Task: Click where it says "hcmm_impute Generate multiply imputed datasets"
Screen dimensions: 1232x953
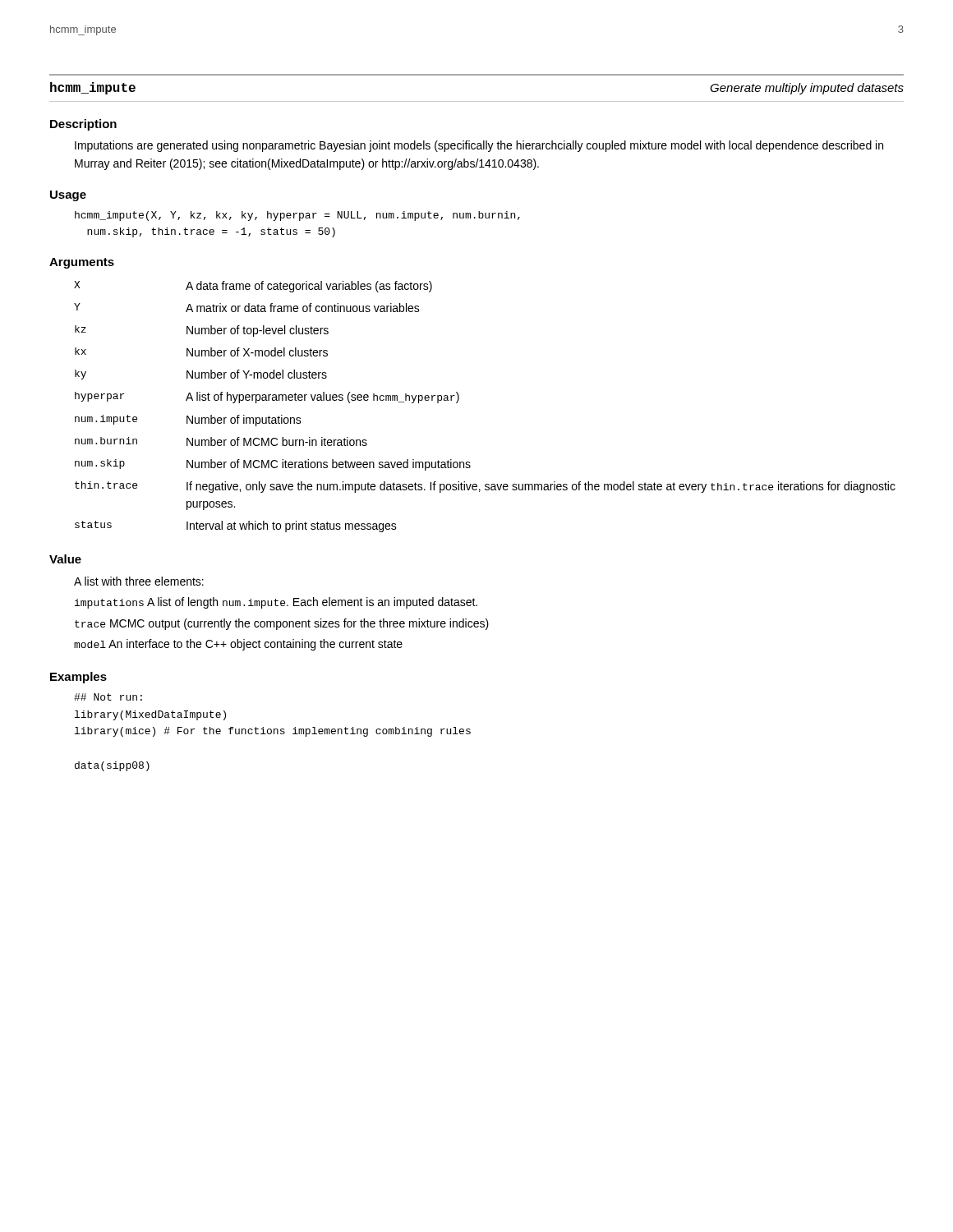Action: (92, 88)
